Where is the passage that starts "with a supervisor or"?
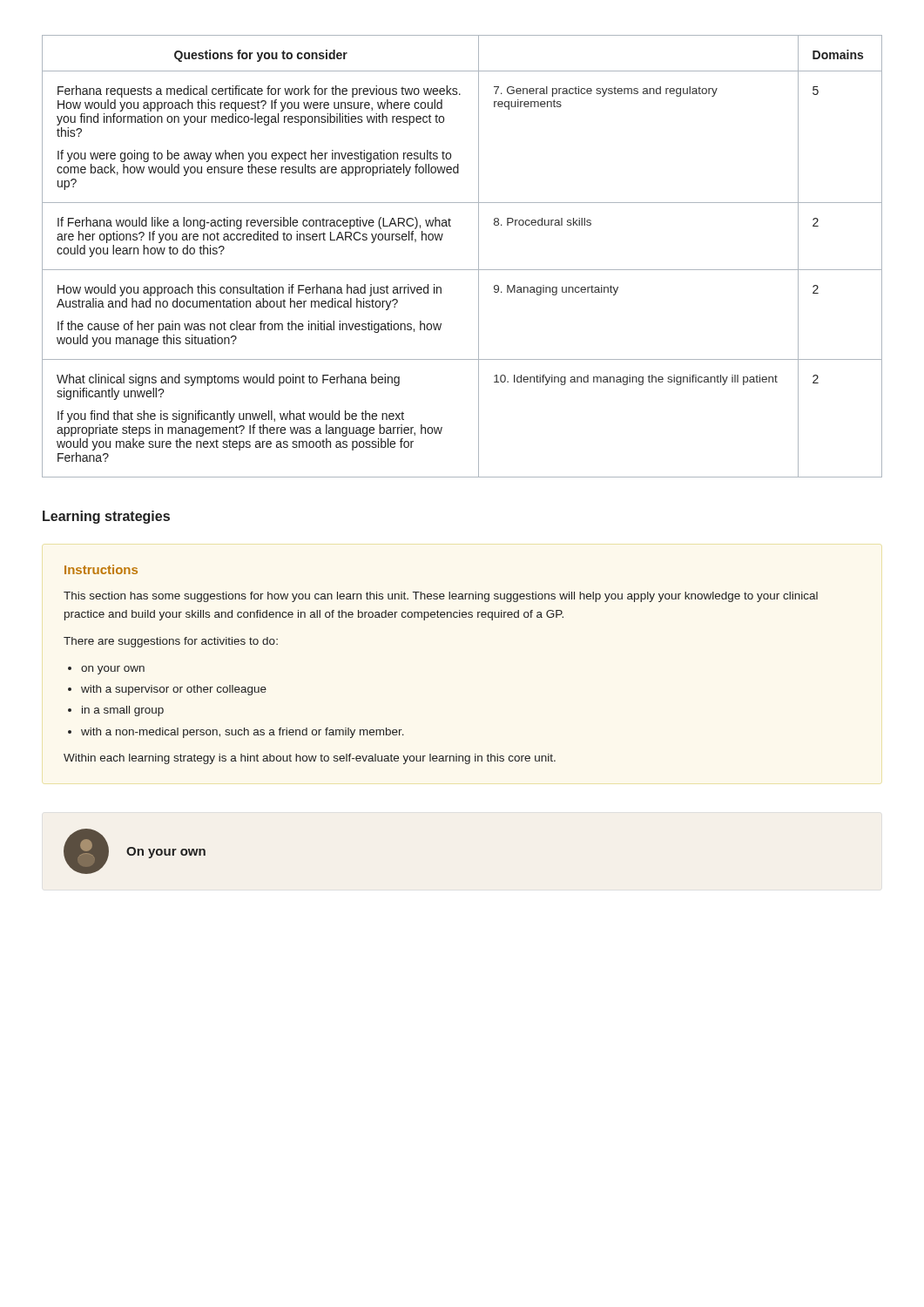The image size is (924, 1307). tap(174, 689)
